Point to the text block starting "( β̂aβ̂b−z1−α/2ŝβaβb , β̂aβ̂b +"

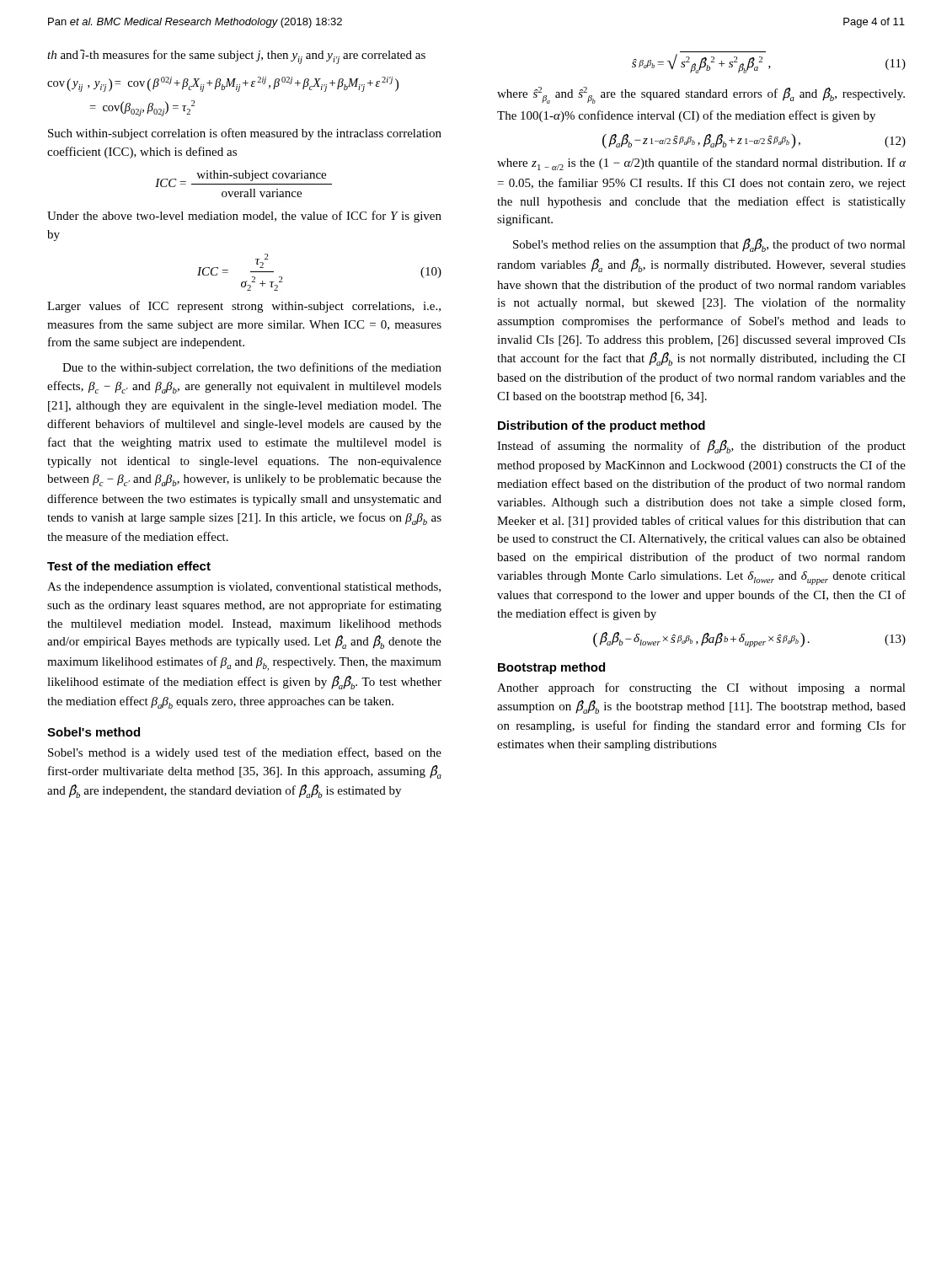754,141
